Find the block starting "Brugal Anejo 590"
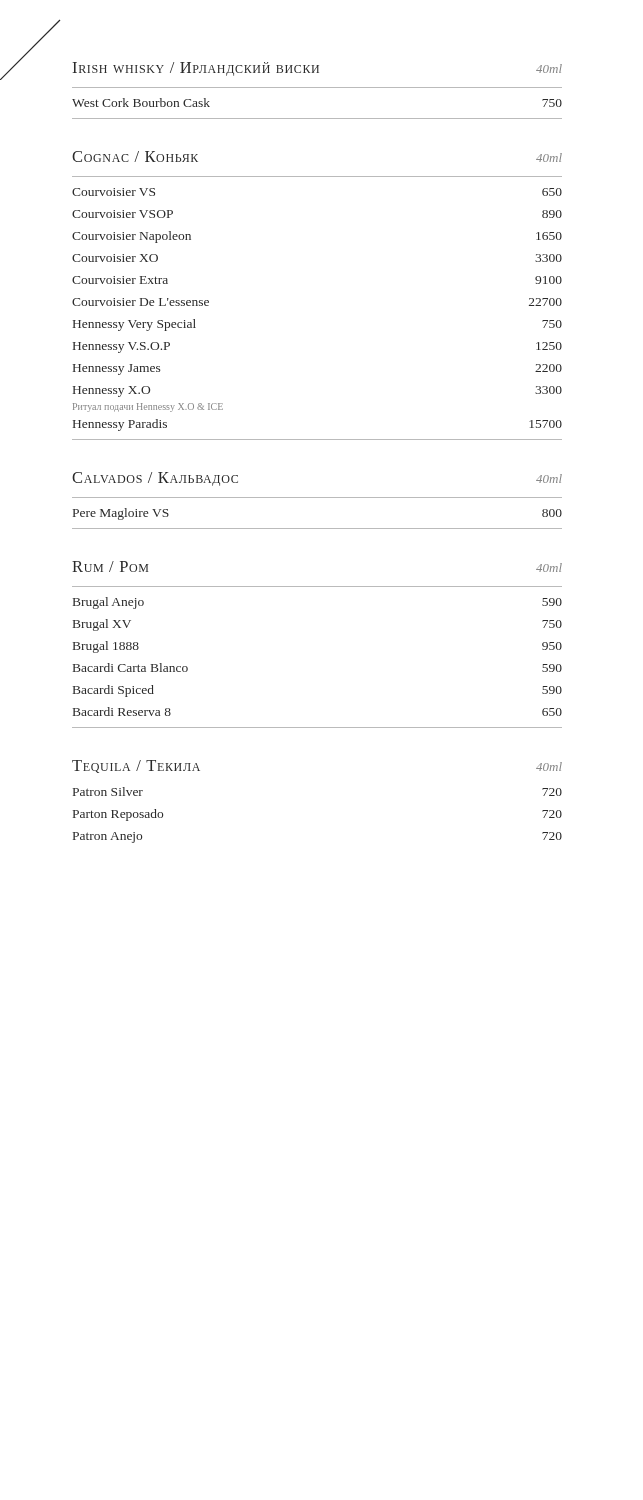The width and height of the screenshot is (643, 1500). (100, 602)
